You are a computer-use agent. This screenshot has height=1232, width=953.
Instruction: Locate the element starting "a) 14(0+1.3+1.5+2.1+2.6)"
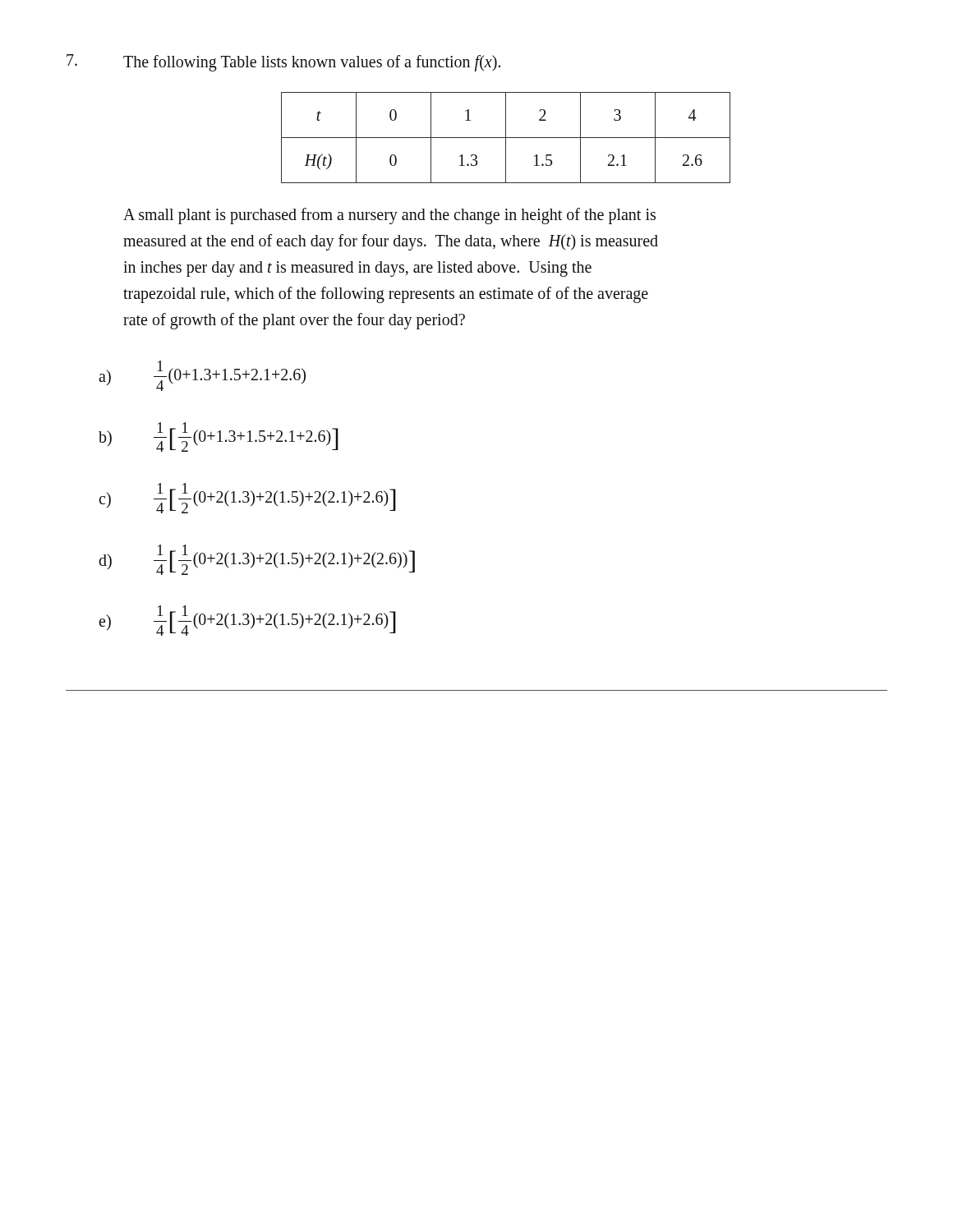pyautogui.click(x=202, y=376)
